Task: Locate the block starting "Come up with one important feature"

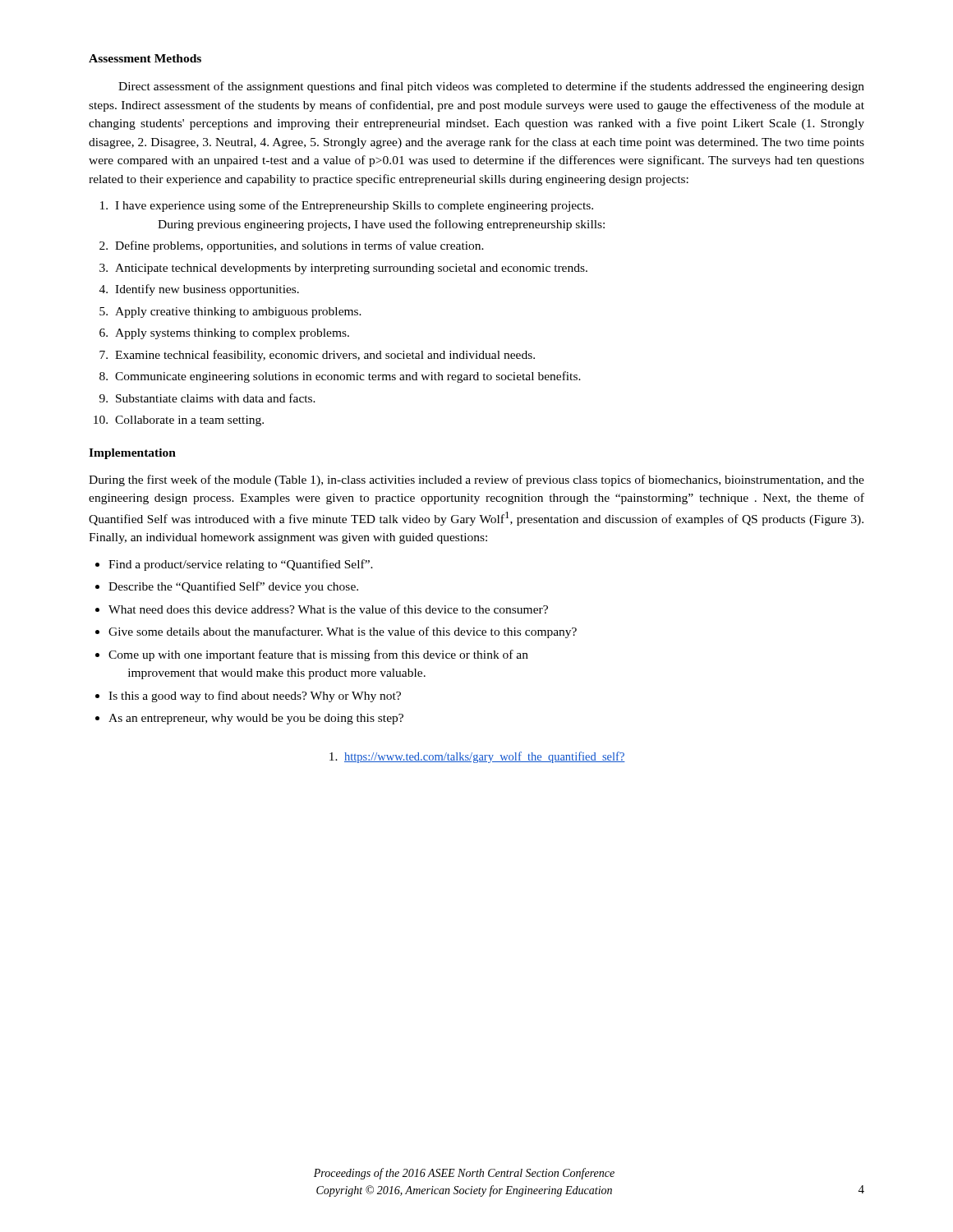Action: [x=486, y=664]
